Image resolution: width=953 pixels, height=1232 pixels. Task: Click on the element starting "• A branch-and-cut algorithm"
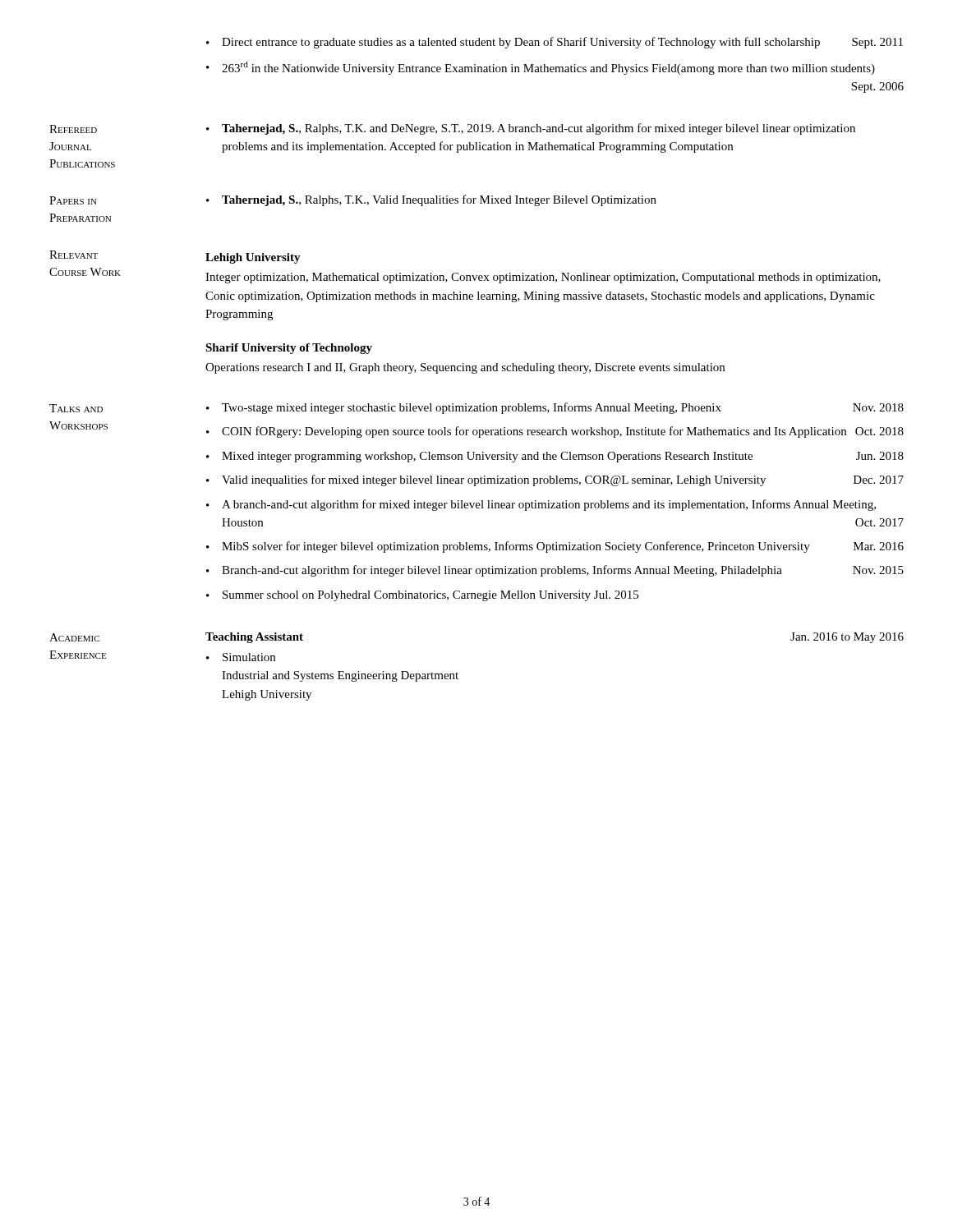555,513
